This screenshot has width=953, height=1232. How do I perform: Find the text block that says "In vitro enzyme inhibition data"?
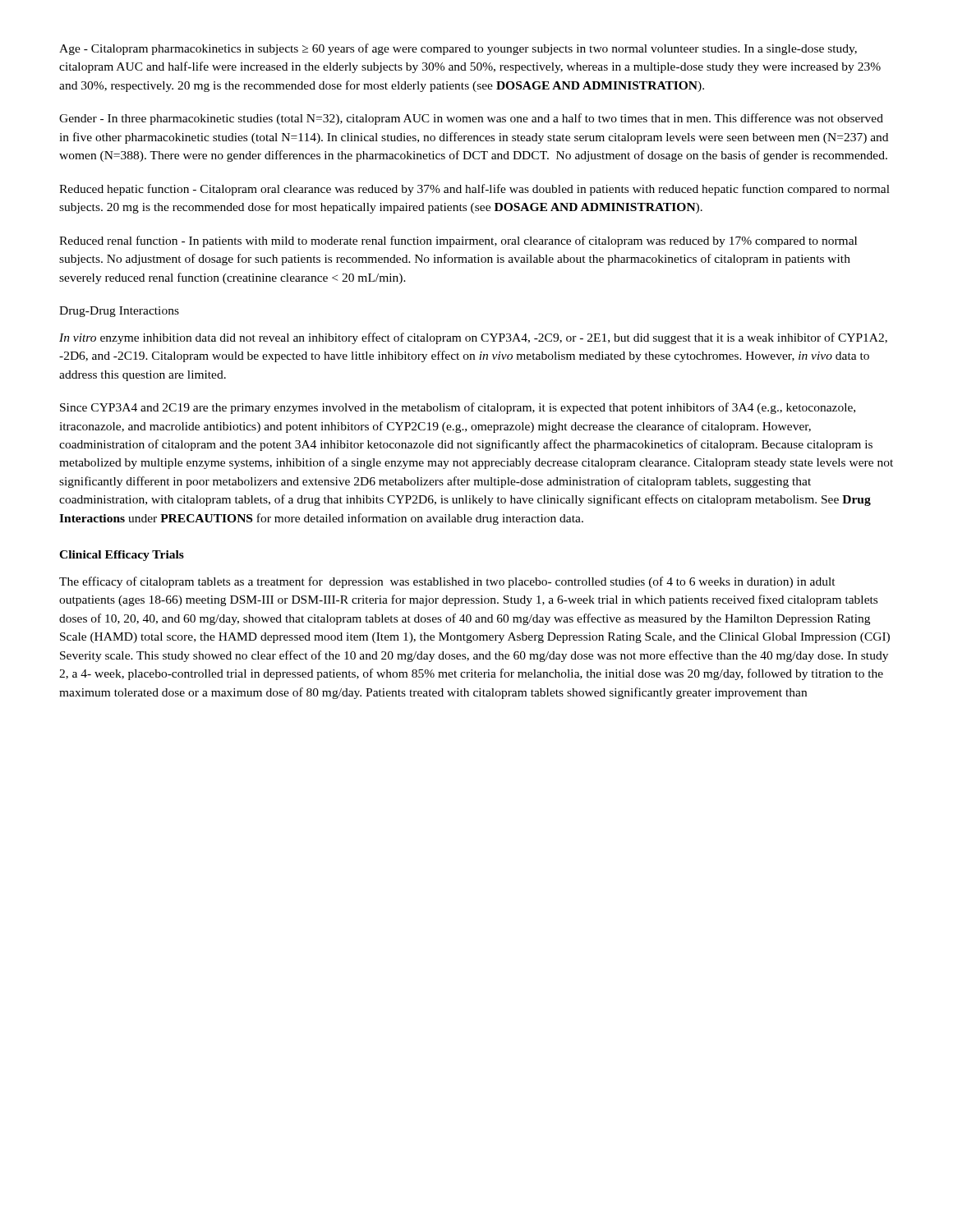[x=473, y=355]
